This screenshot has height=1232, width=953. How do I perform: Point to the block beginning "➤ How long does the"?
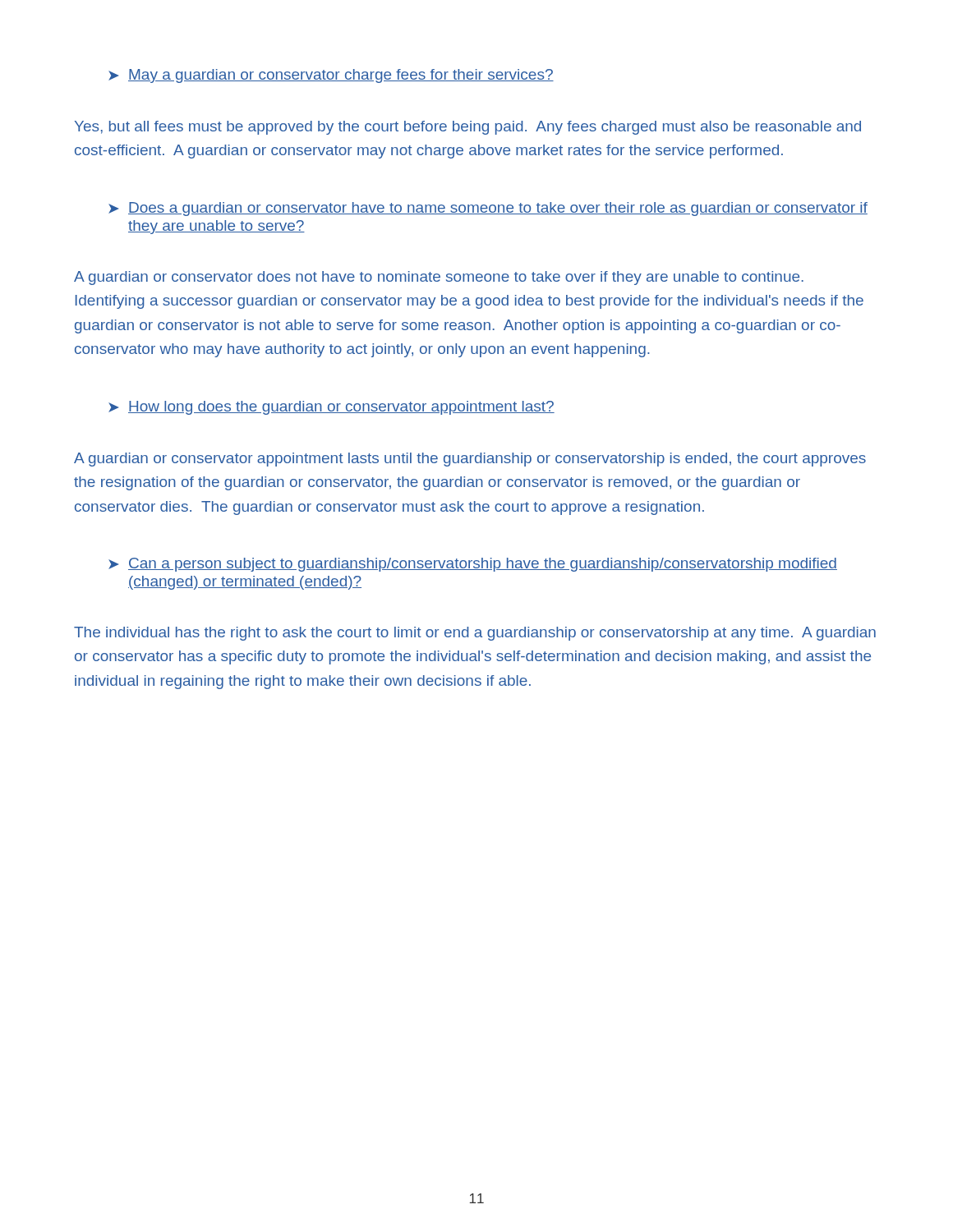pos(331,407)
